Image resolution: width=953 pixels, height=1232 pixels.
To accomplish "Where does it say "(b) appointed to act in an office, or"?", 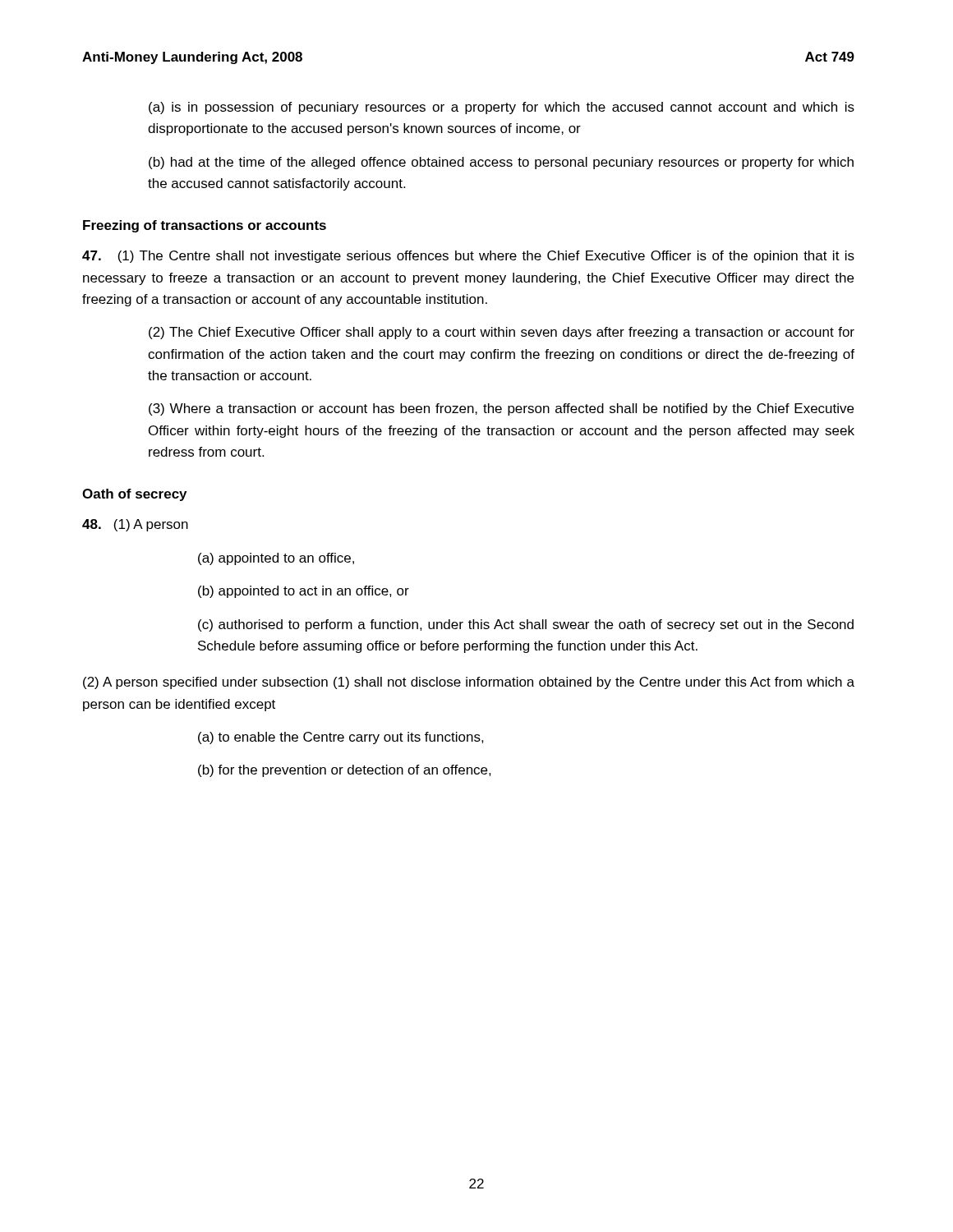I will pyautogui.click(x=303, y=591).
